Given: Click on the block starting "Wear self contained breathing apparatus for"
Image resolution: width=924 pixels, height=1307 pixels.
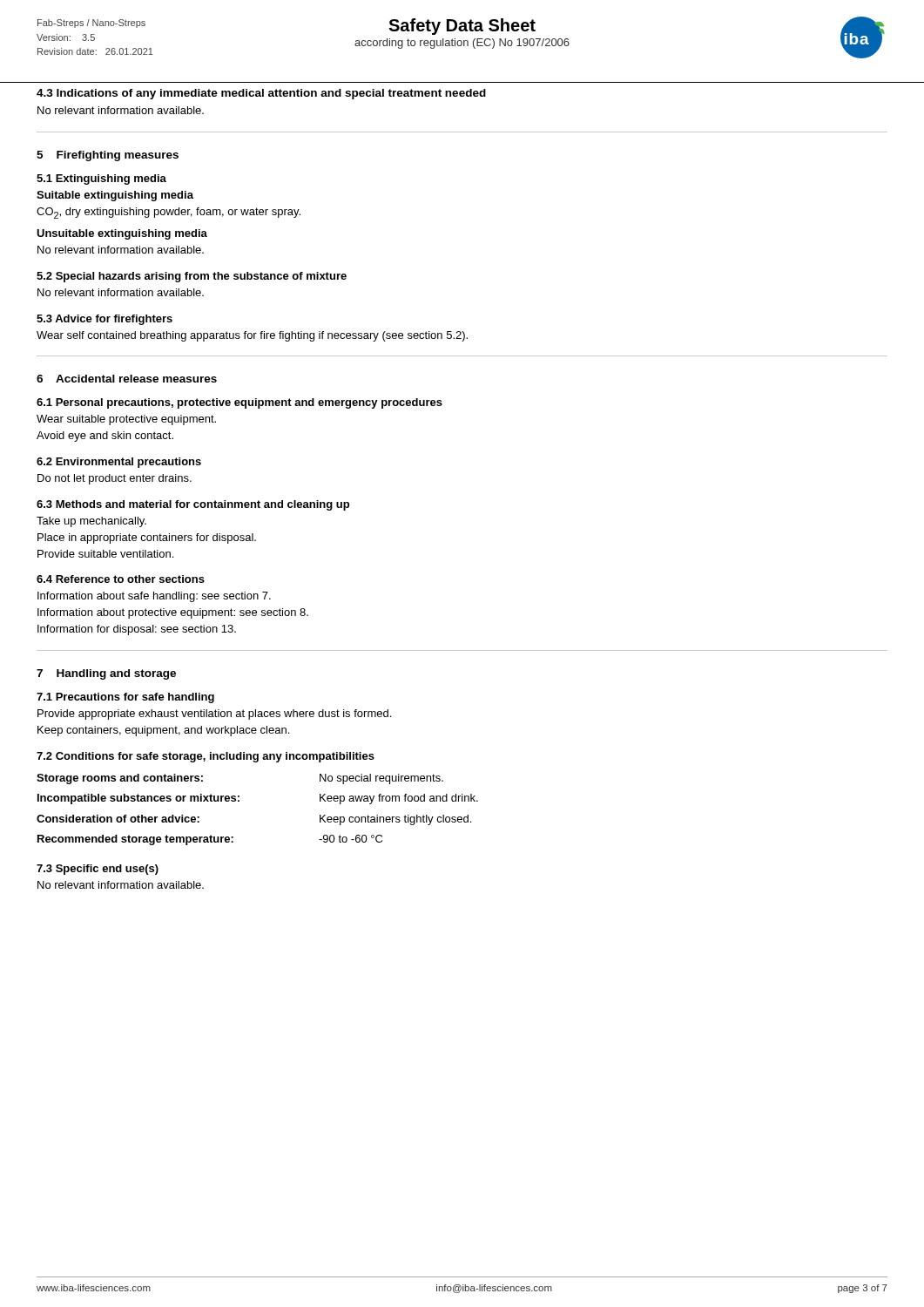Looking at the screenshot, I should click(x=253, y=335).
